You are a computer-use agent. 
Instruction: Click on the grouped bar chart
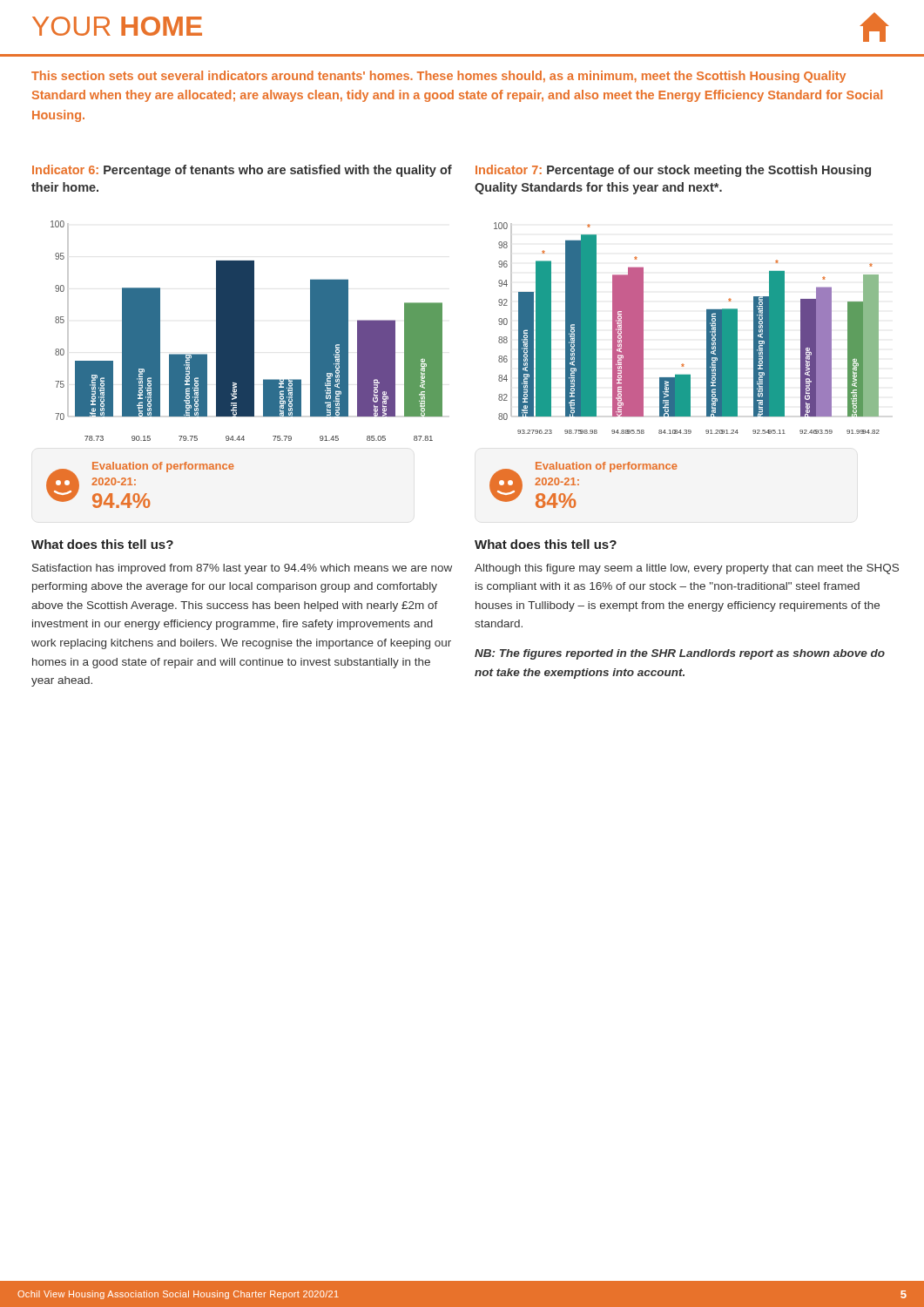coord(687,323)
